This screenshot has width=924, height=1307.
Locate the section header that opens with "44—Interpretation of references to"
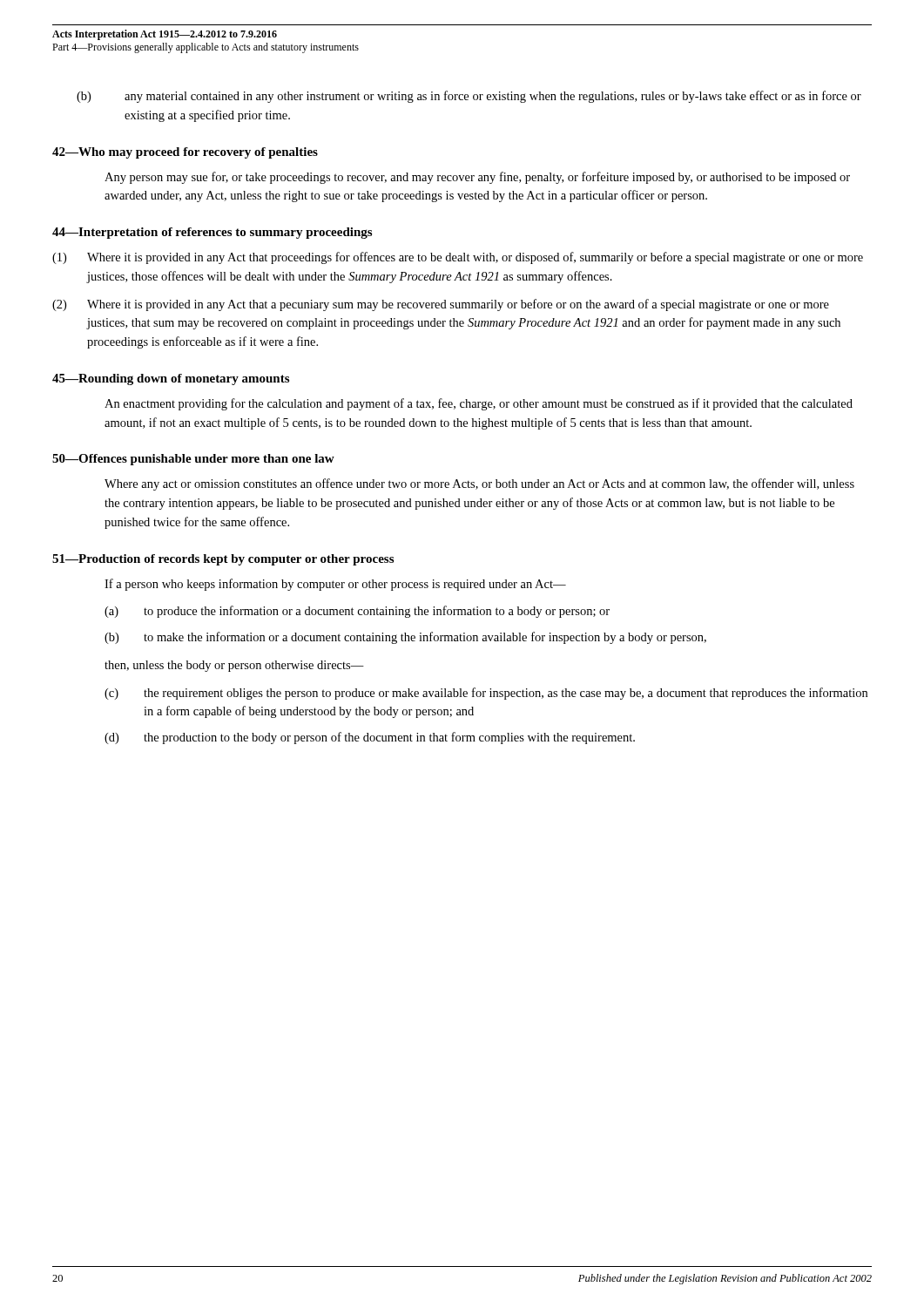click(x=212, y=232)
